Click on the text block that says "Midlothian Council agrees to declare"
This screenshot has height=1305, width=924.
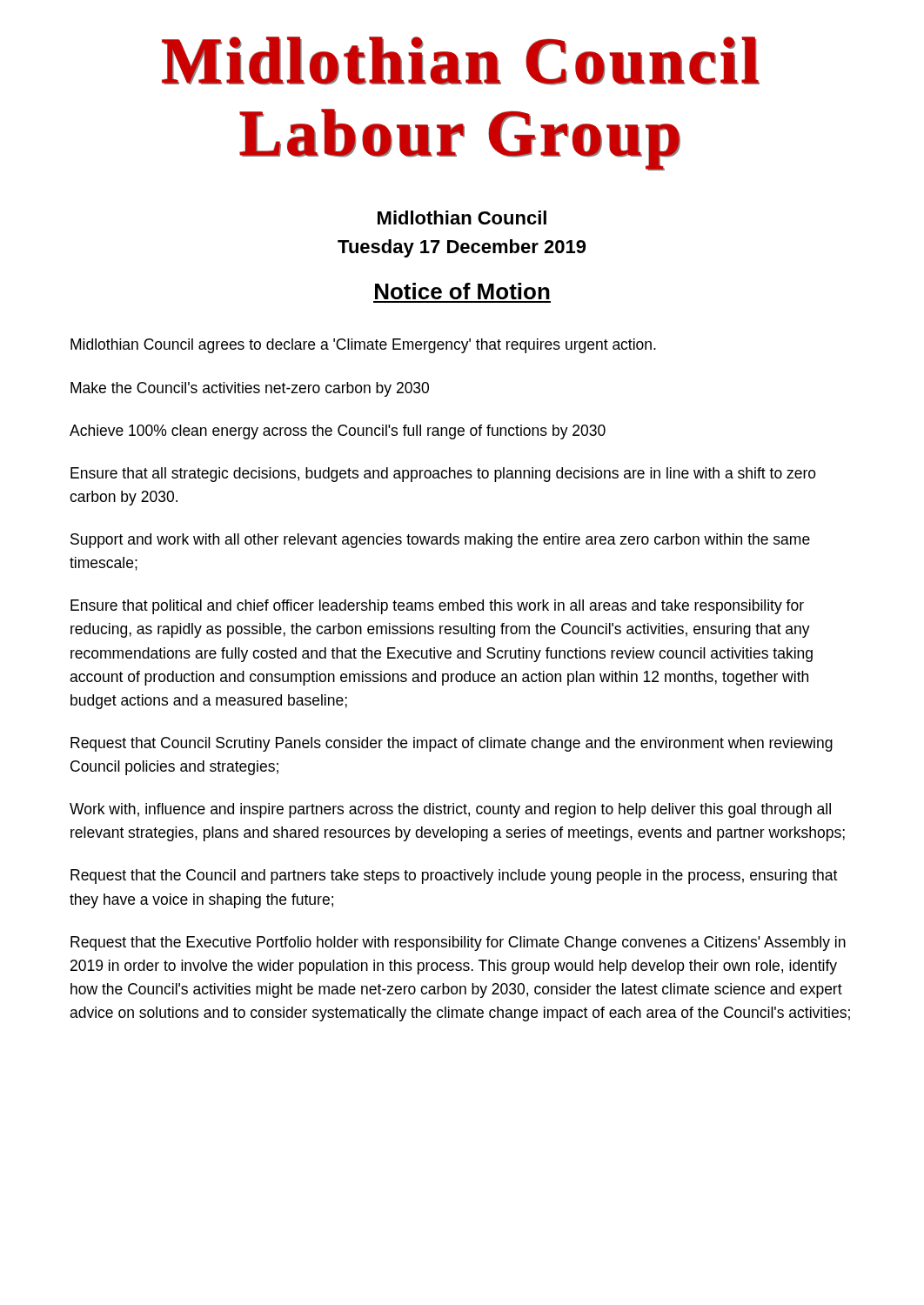(x=462, y=345)
